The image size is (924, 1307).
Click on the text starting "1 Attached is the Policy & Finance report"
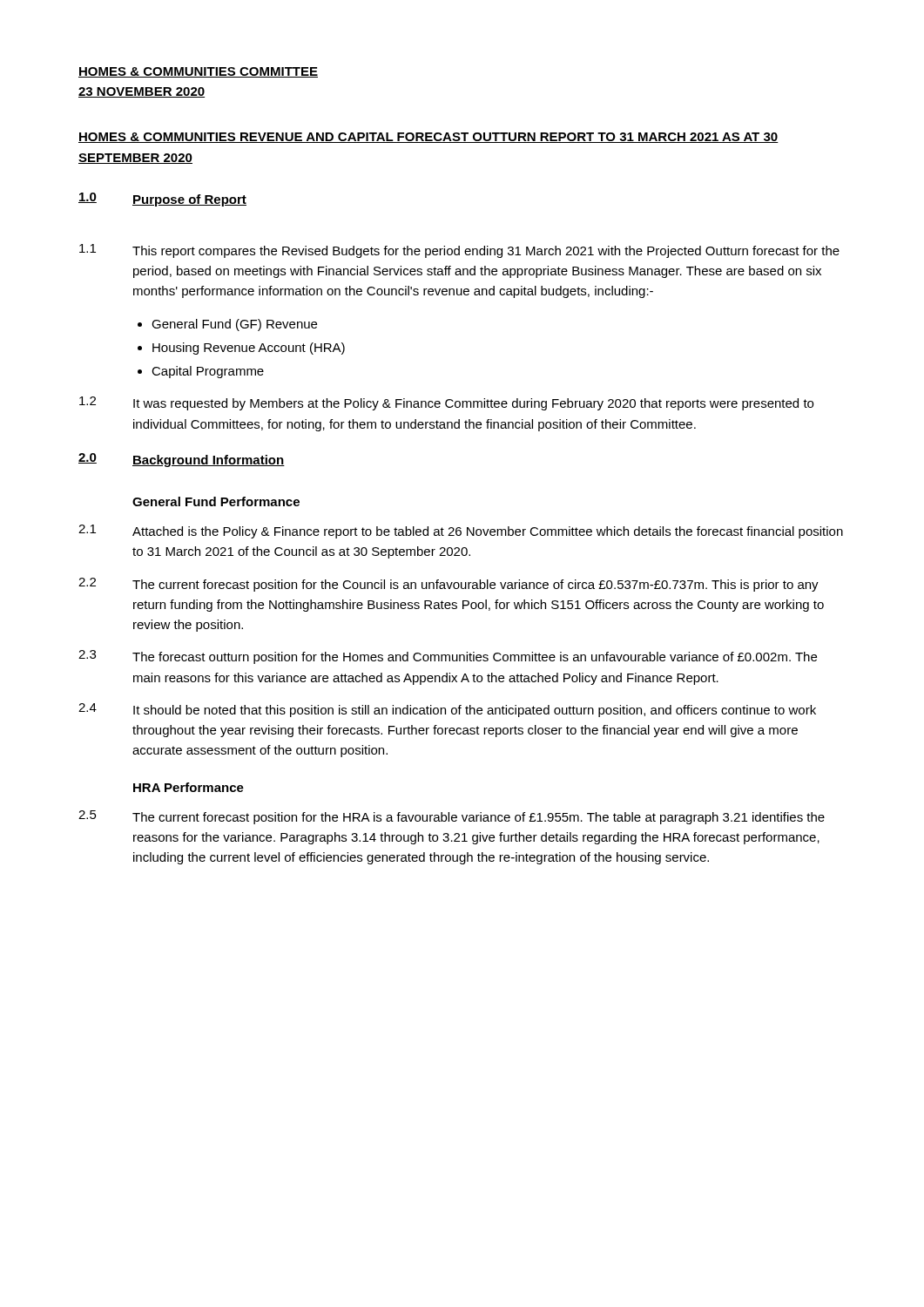click(462, 541)
